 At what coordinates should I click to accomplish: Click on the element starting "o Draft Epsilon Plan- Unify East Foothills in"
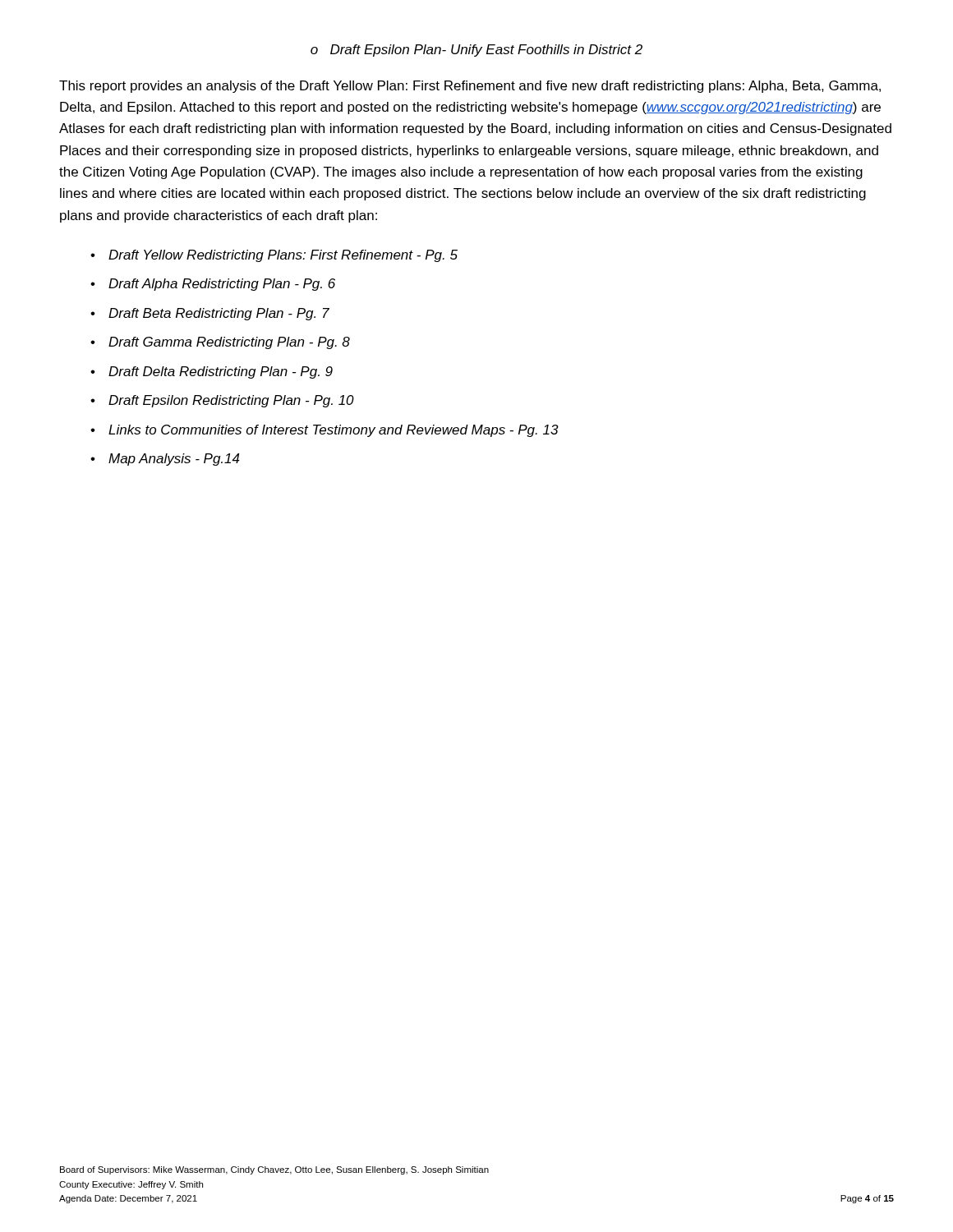(476, 50)
